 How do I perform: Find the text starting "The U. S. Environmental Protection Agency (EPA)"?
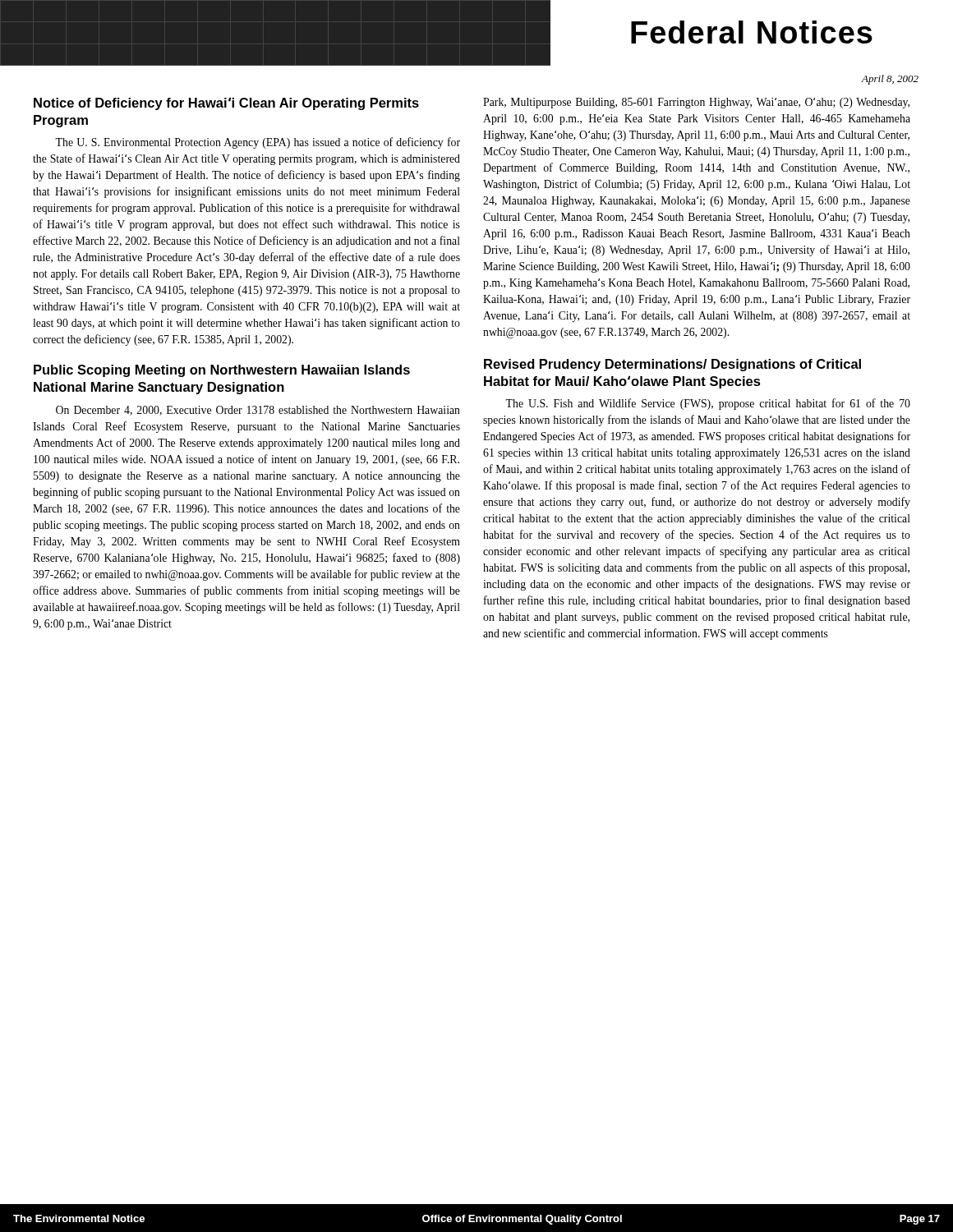tap(246, 242)
